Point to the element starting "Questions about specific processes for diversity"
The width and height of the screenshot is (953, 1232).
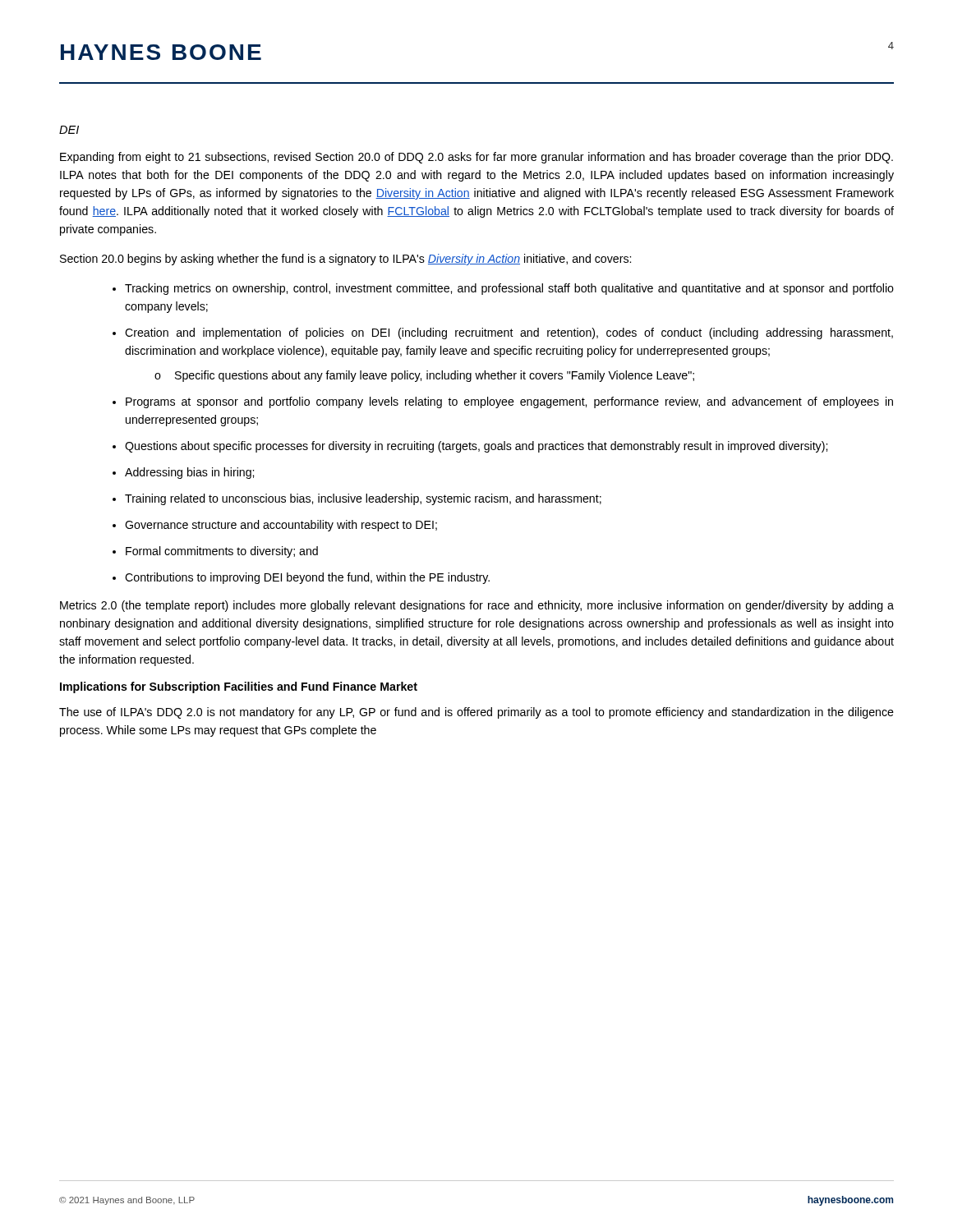(477, 446)
